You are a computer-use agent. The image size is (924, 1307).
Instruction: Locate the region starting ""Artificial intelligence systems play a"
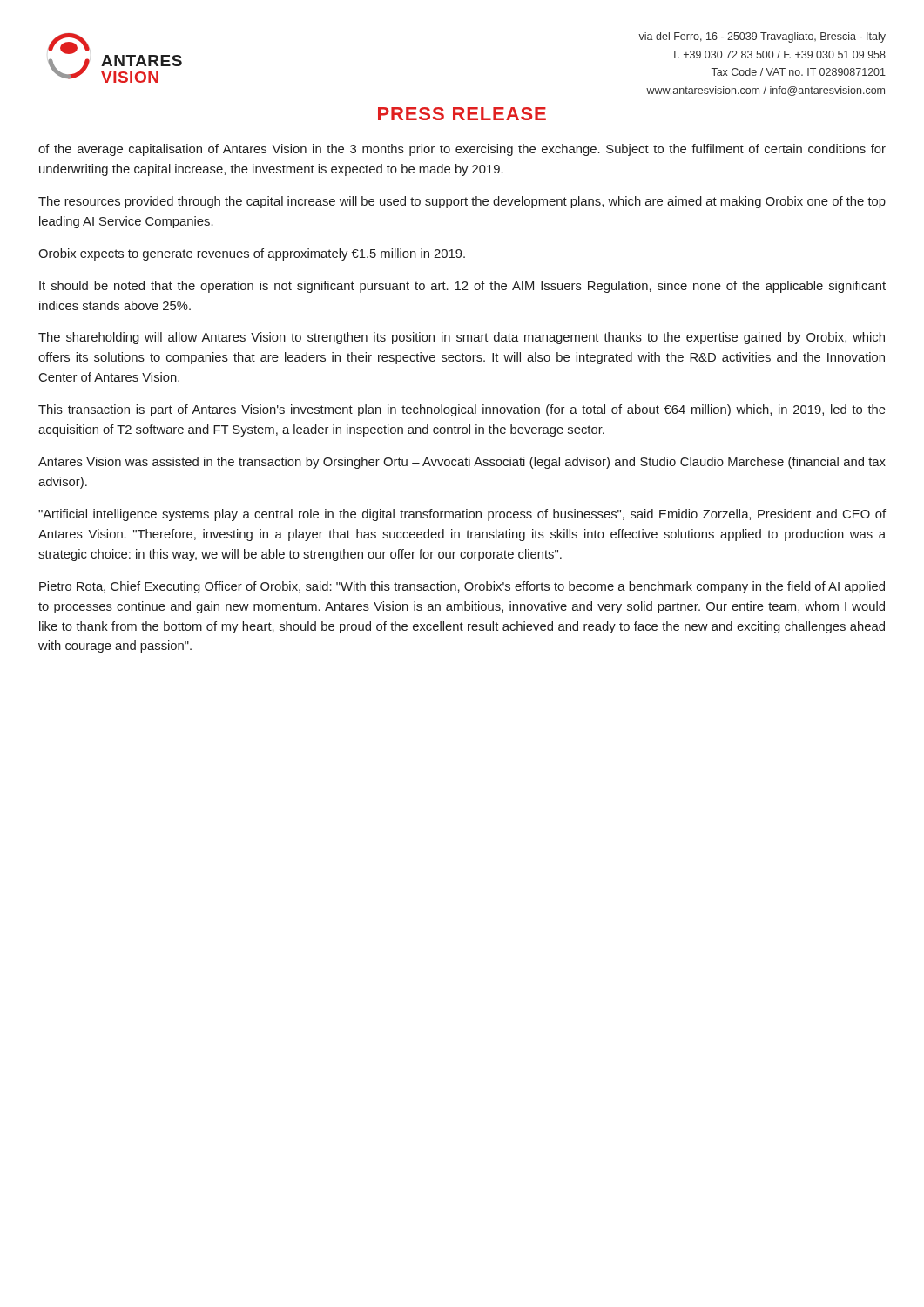(462, 534)
